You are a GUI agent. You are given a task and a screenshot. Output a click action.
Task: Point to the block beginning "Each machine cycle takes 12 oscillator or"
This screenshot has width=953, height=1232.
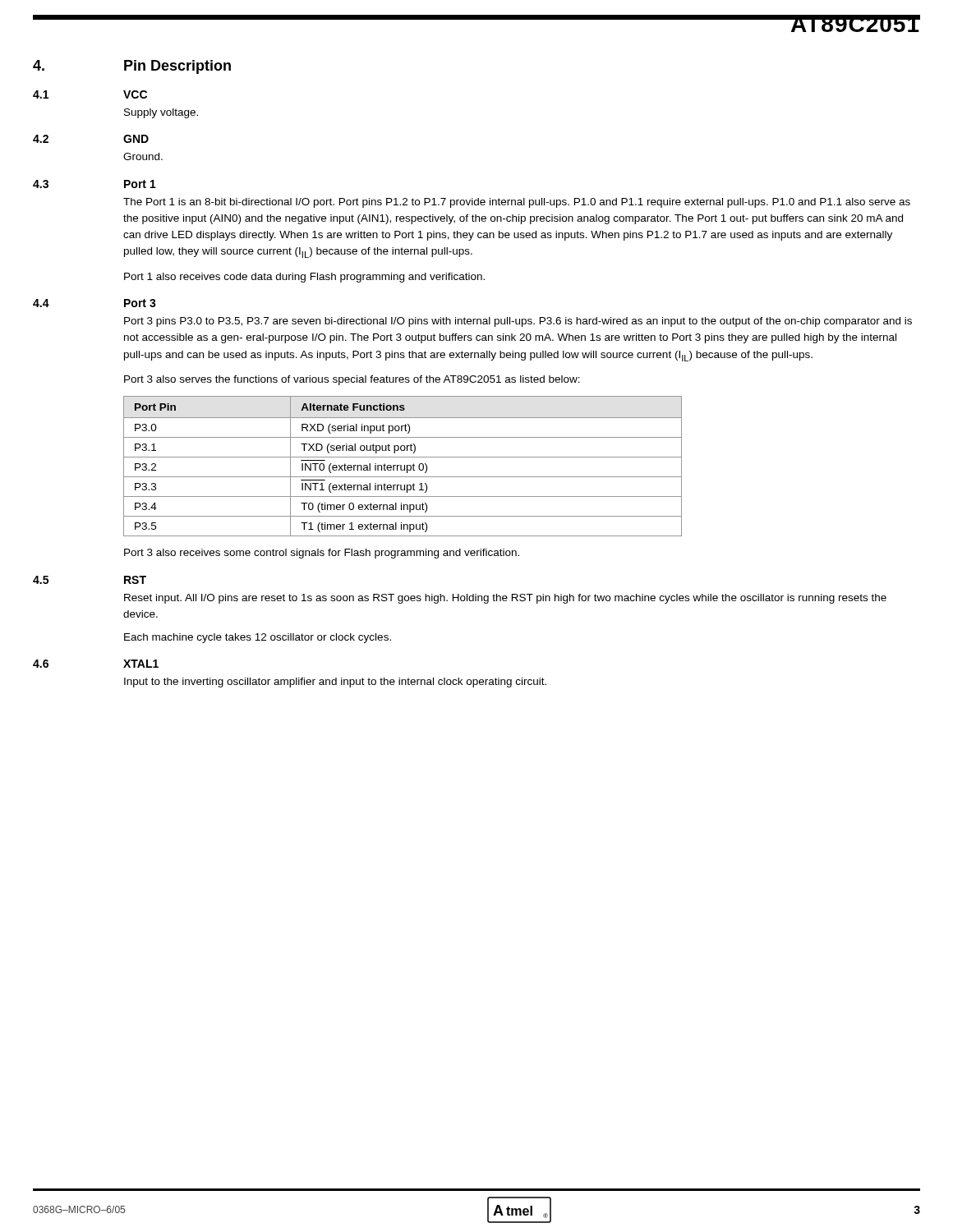[258, 637]
